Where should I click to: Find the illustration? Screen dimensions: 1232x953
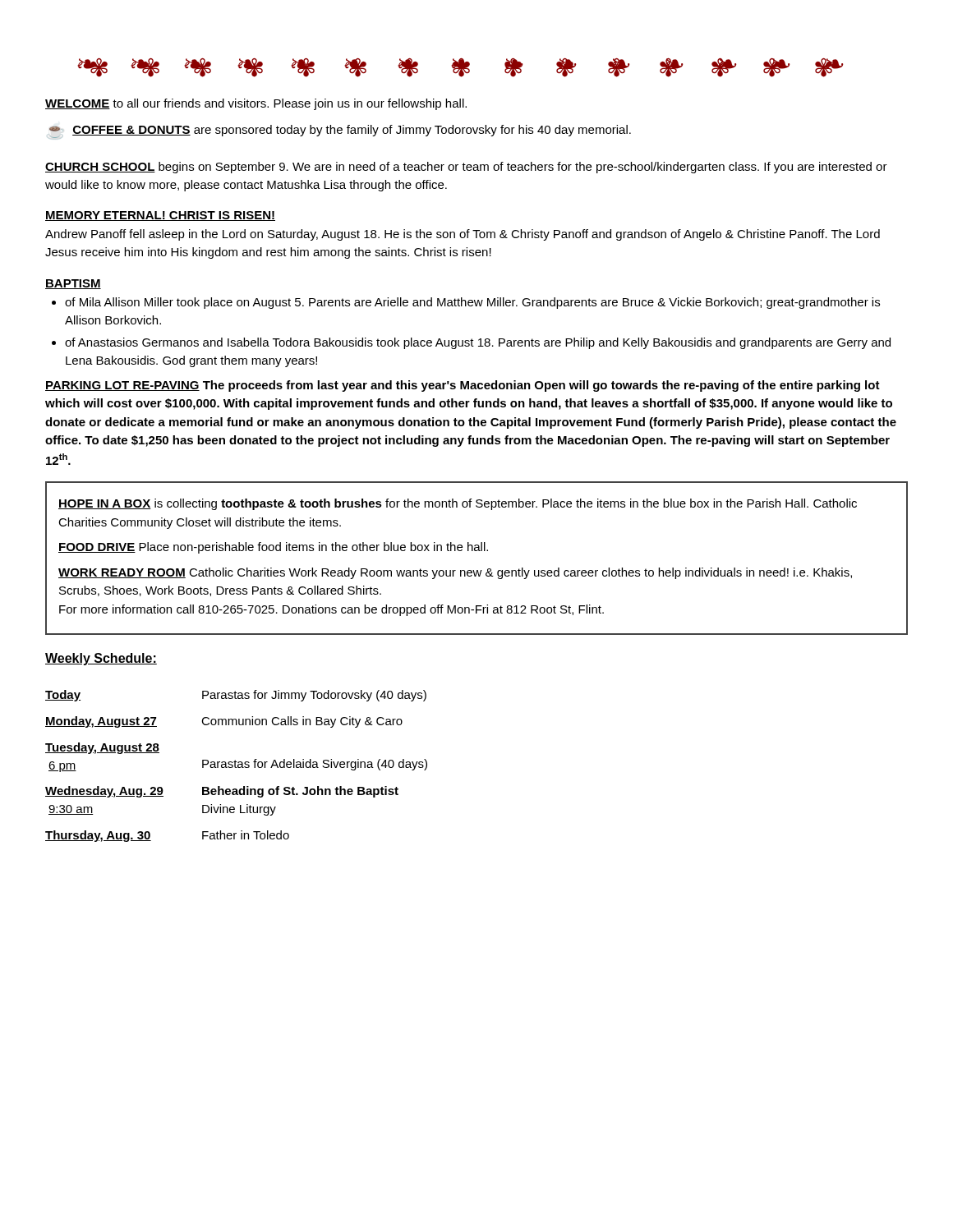coord(476,69)
